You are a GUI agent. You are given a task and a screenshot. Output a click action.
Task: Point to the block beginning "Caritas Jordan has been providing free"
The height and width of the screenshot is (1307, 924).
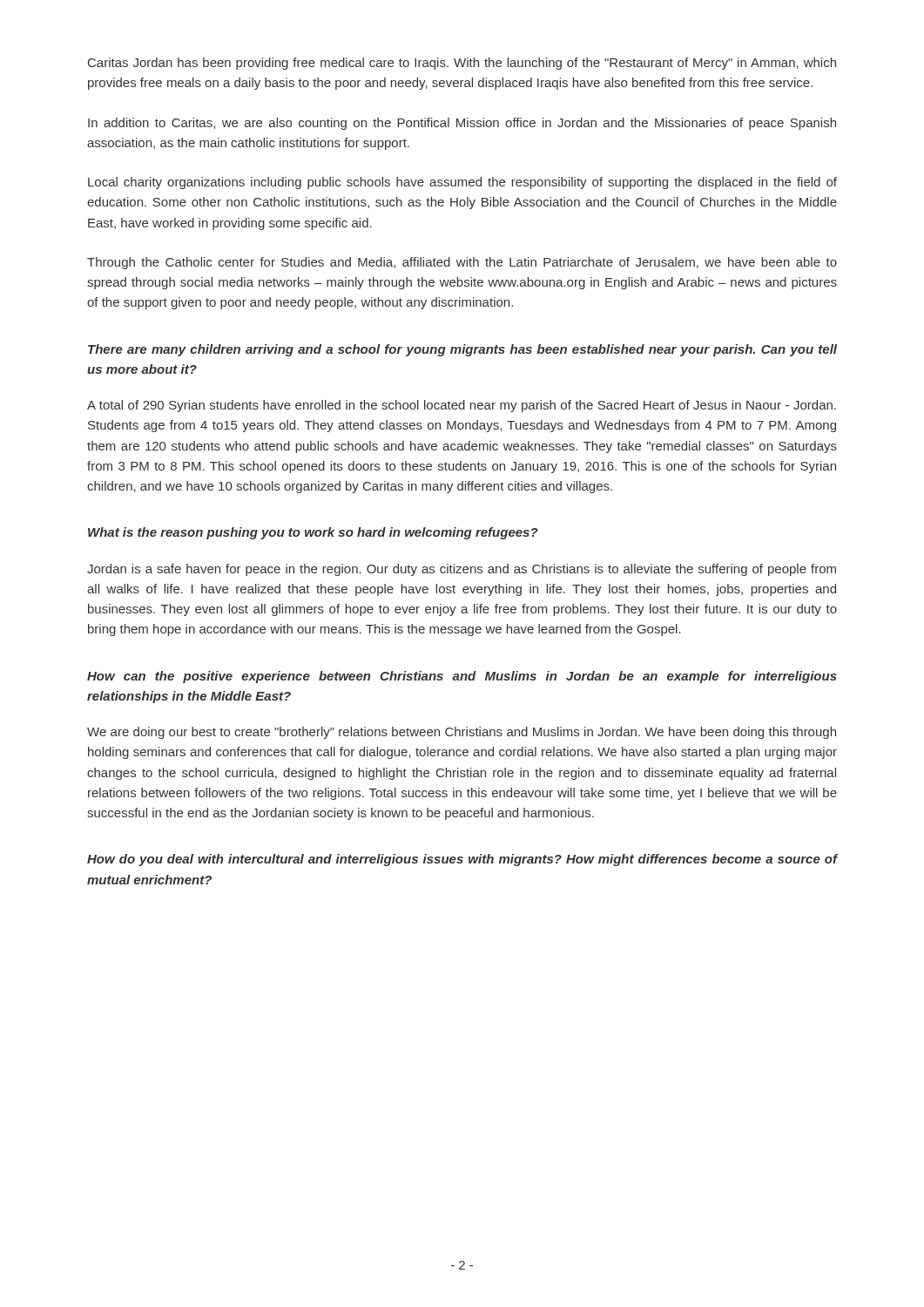coord(462,72)
